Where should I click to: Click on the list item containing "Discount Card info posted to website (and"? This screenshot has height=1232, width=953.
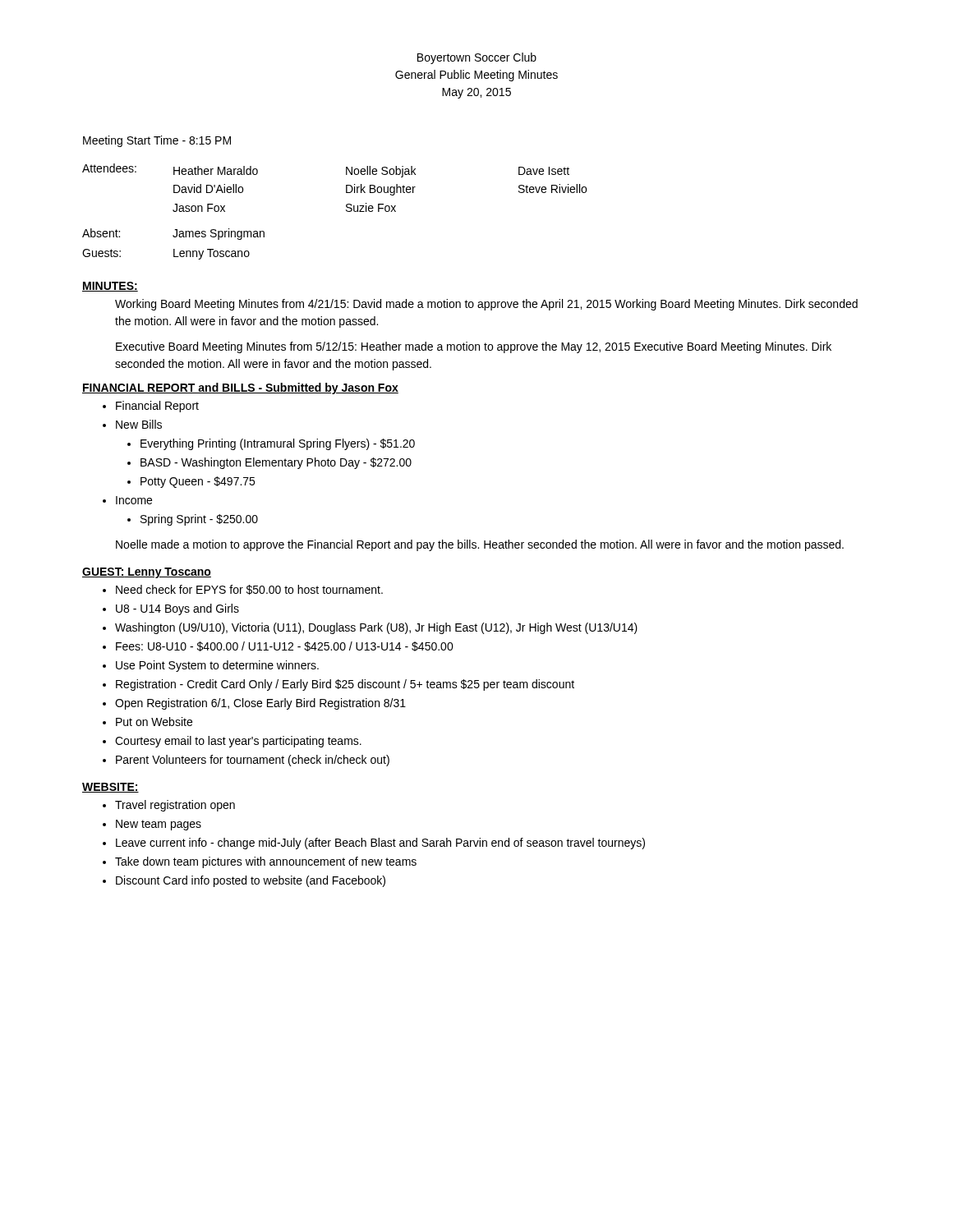point(251,881)
